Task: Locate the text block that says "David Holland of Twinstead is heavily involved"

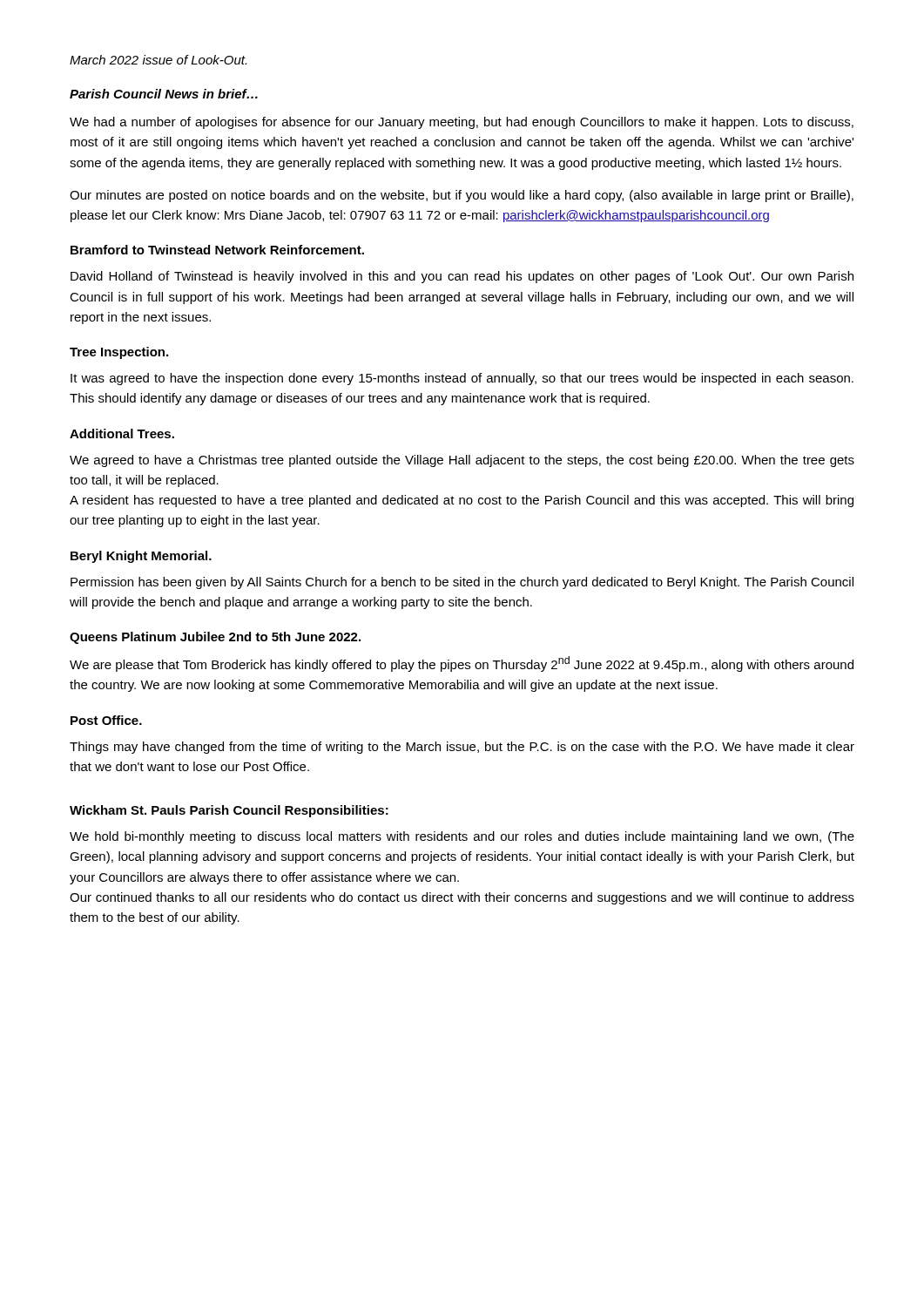Action: (462, 296)
